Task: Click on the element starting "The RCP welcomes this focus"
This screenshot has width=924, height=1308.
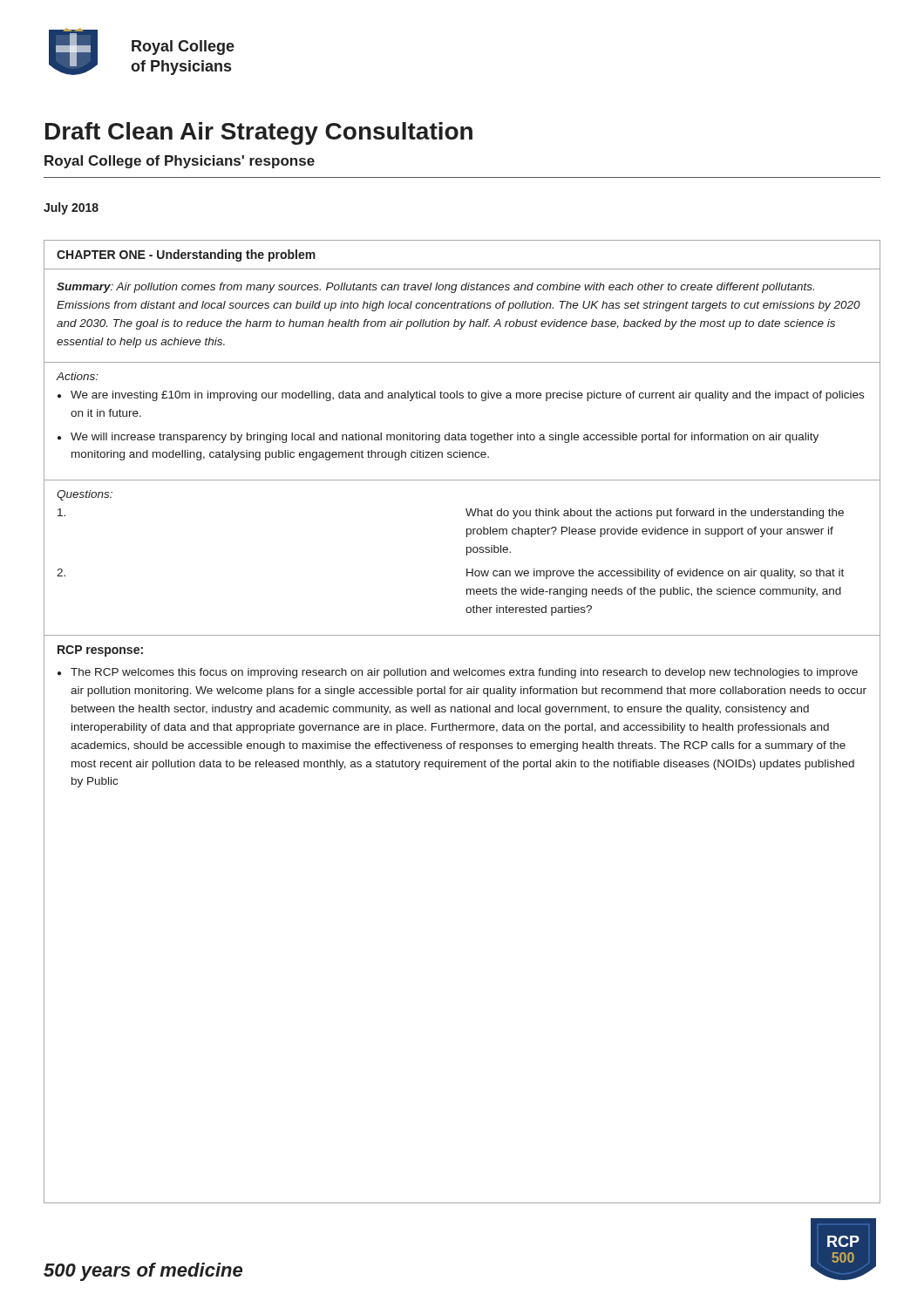Action: coord(469,727)
